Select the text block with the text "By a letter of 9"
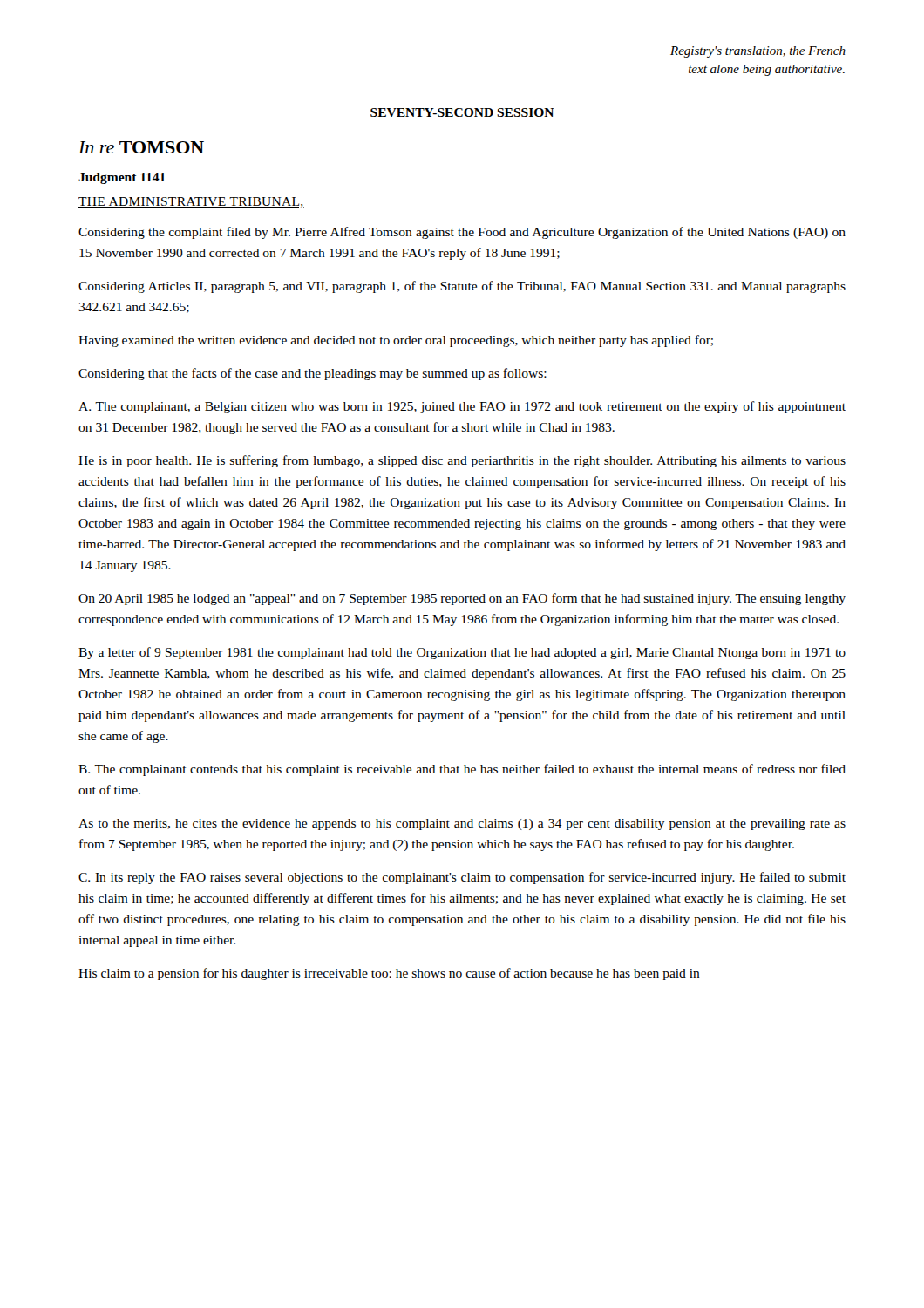Viewport: 924px width, 1308px height. [x=462, y=694]
